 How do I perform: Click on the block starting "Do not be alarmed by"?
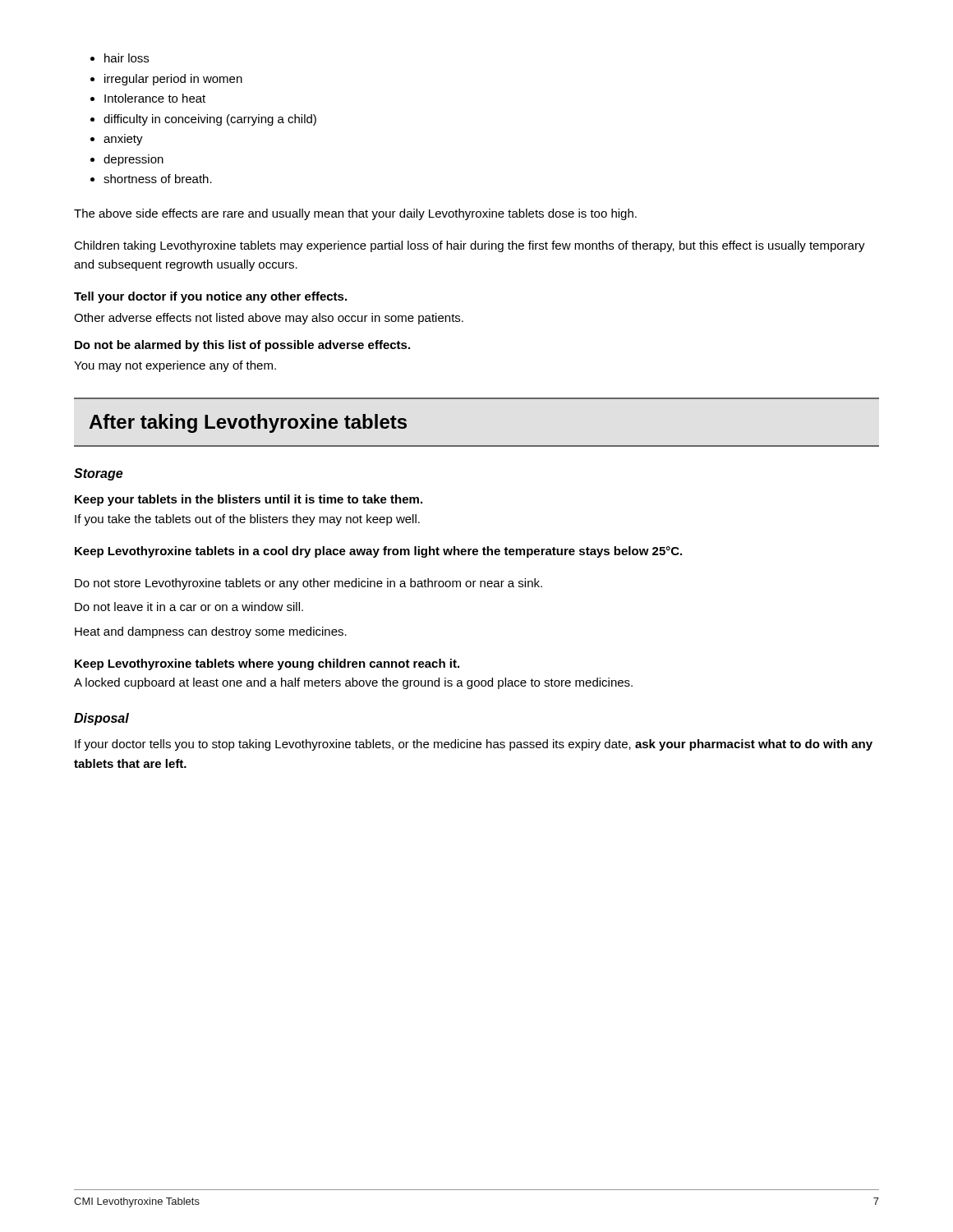coord(242,346)
